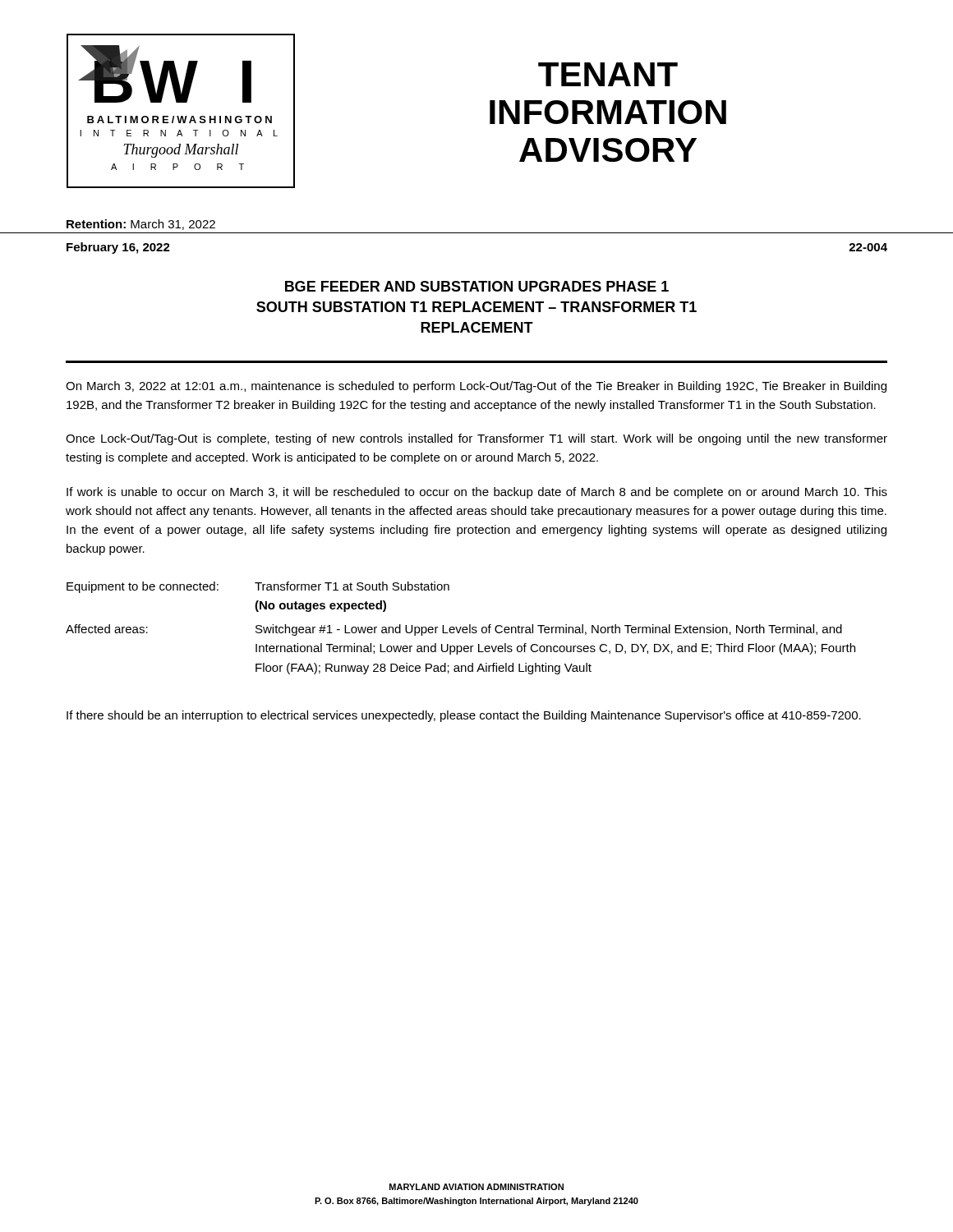Locate the section header that opens with "BGE FEEDER AND SUBSTATION"
Image resolution: width=953 pixels, height=1232 pixels.
pyautogui.click(x=476, y=308)
